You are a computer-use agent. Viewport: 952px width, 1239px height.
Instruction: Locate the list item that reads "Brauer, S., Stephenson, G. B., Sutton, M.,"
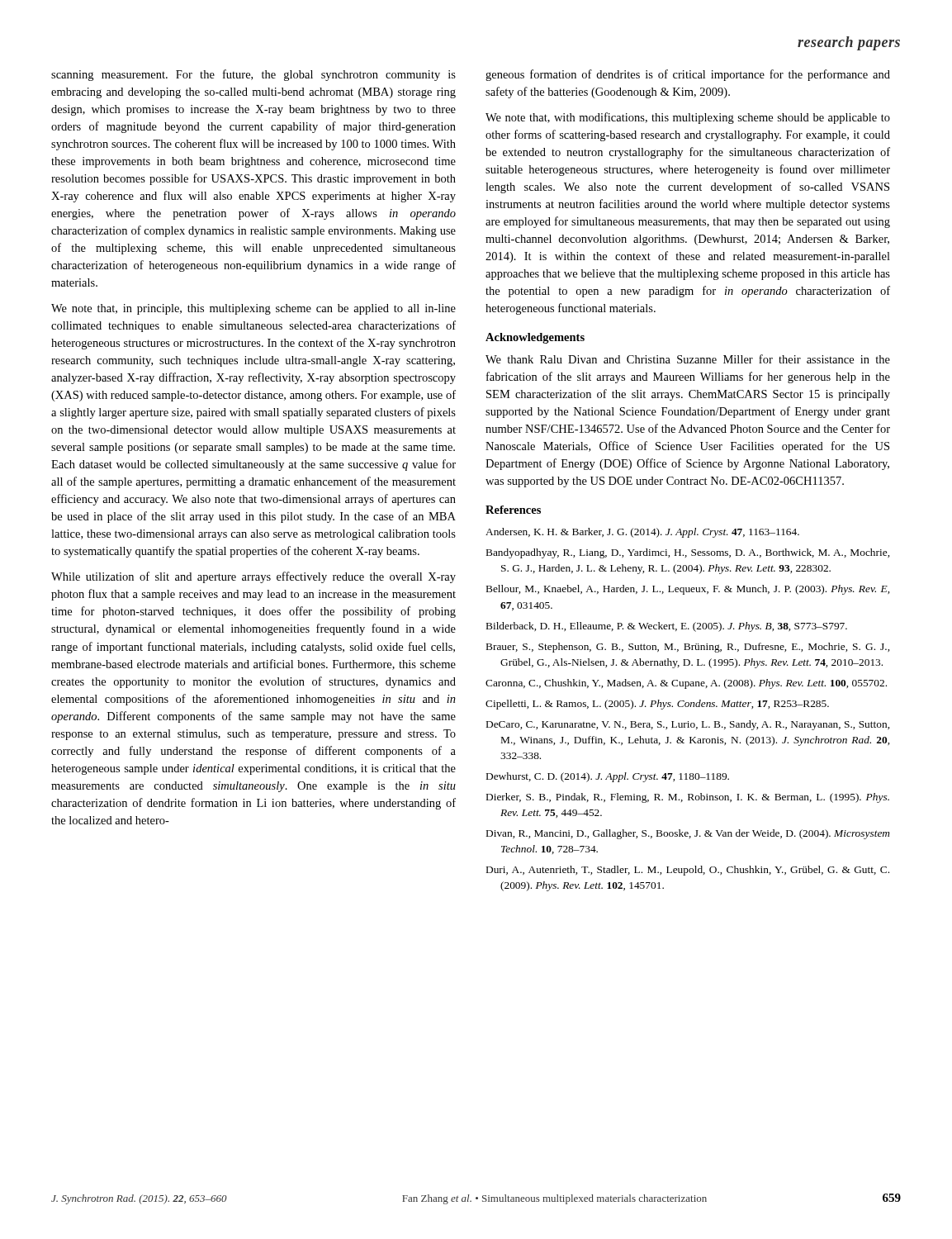[x=688, y=654]
